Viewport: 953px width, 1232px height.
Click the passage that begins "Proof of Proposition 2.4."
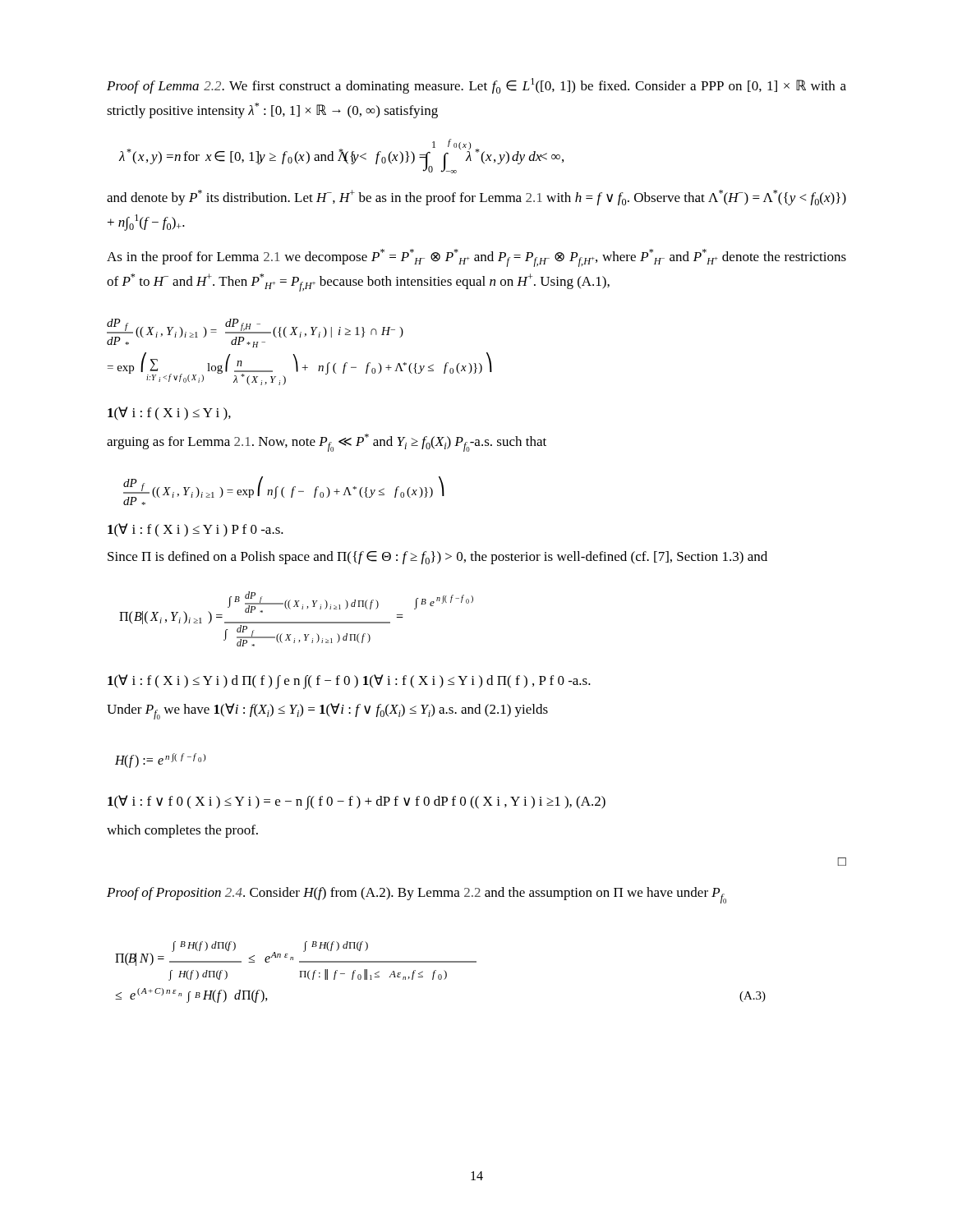tap(476, 895)
